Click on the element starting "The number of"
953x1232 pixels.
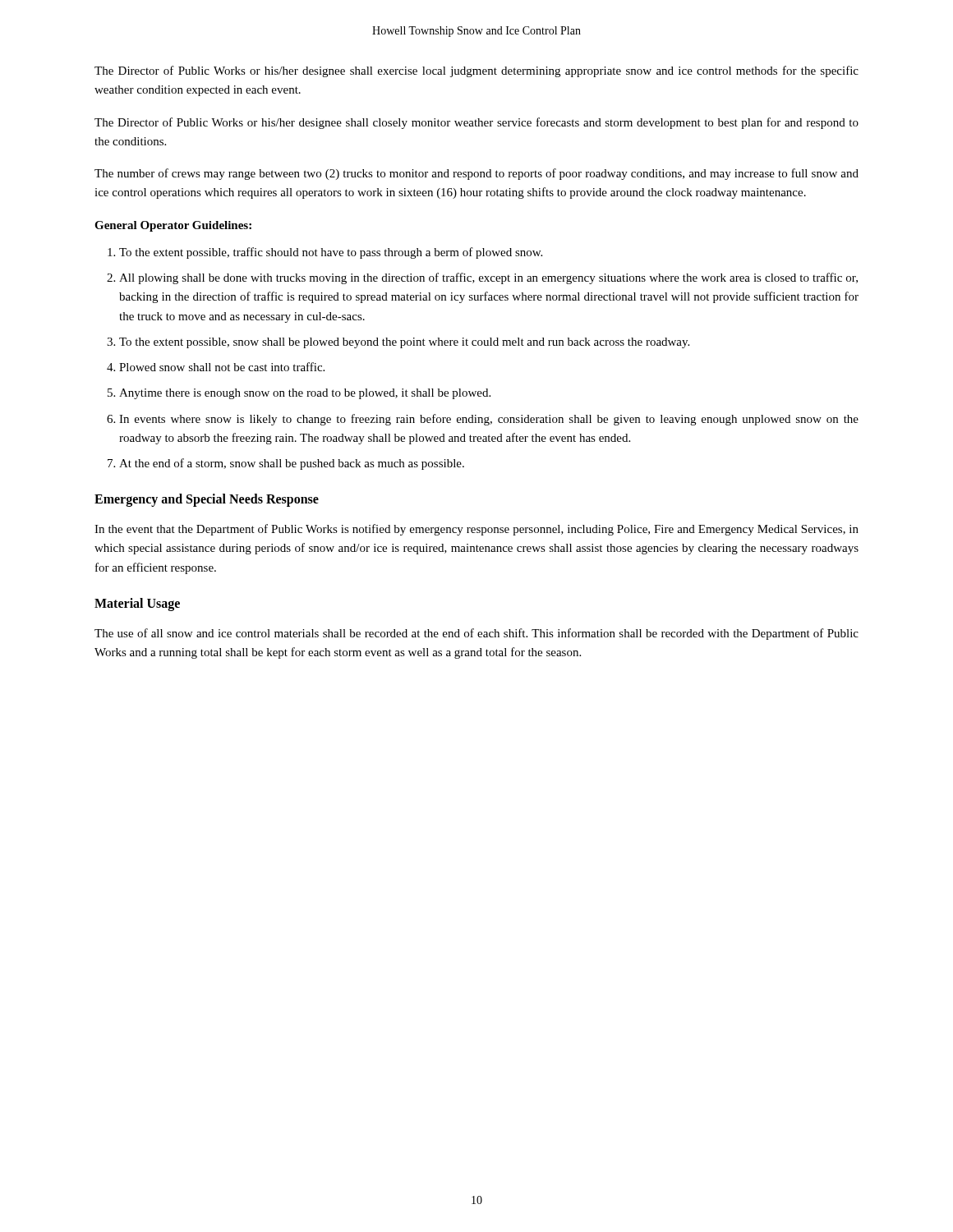(476, 183)
